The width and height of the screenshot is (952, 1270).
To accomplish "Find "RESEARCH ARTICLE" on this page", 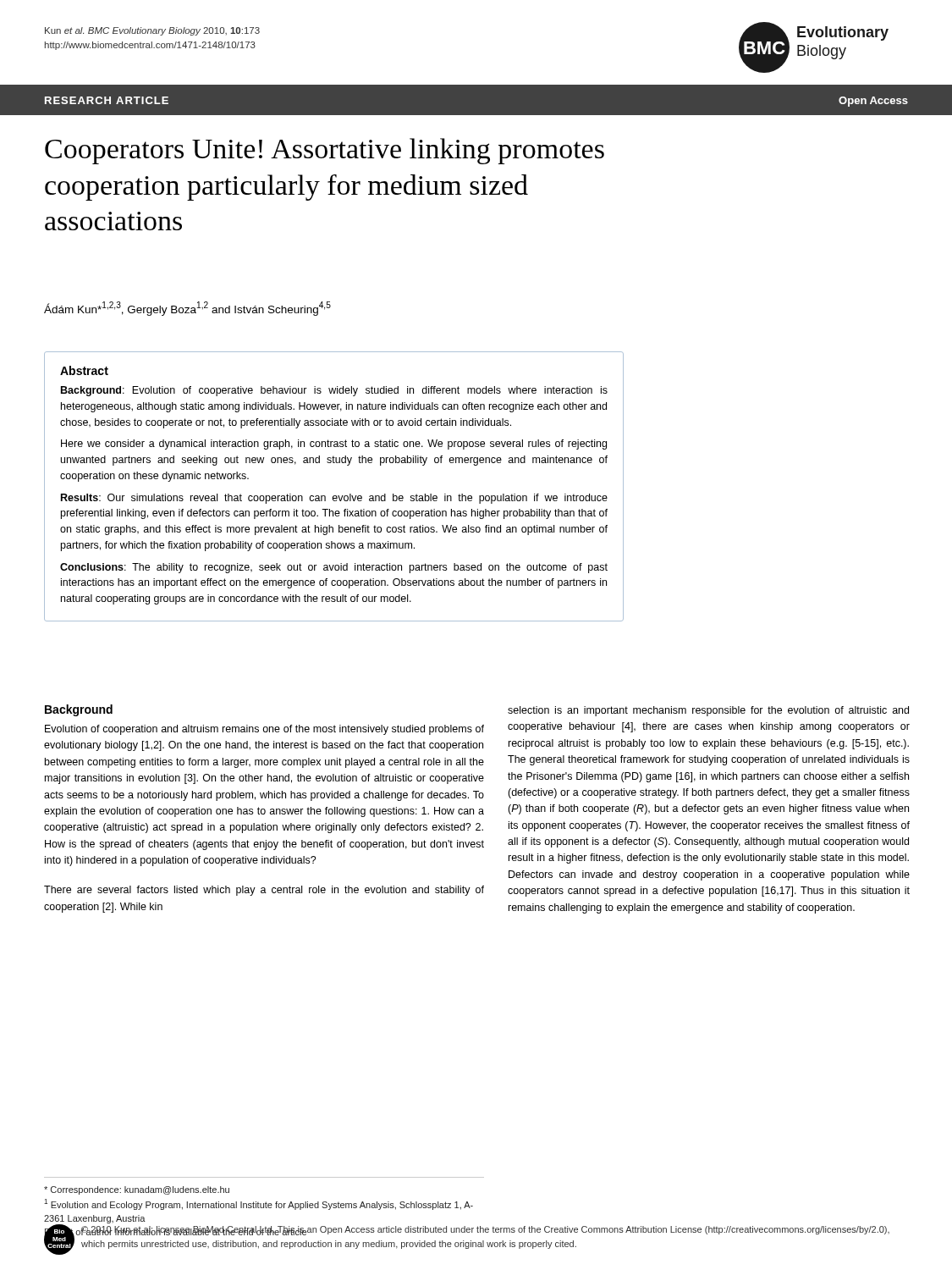I will click(107, 100).
